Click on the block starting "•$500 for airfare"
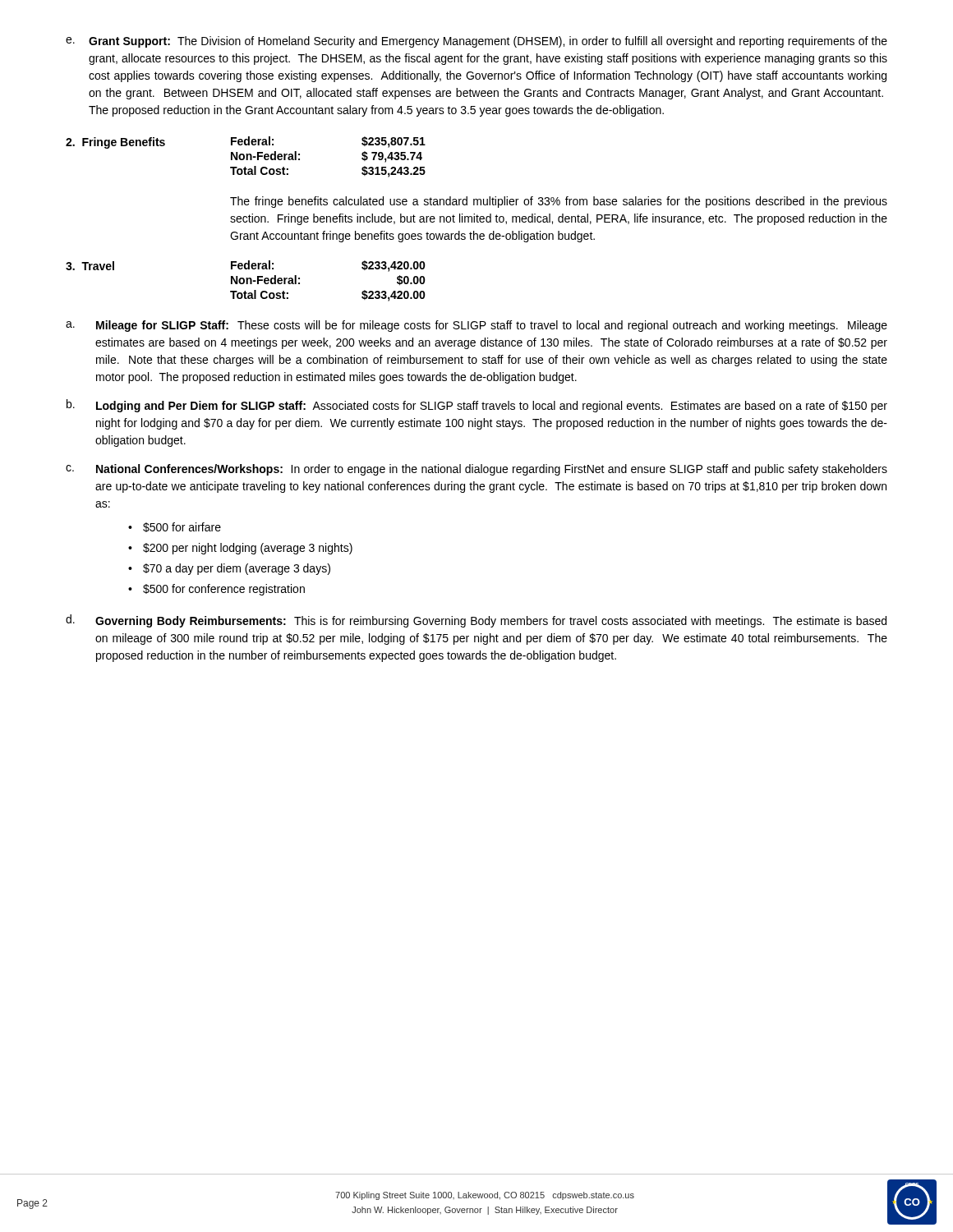 point(175,528)
